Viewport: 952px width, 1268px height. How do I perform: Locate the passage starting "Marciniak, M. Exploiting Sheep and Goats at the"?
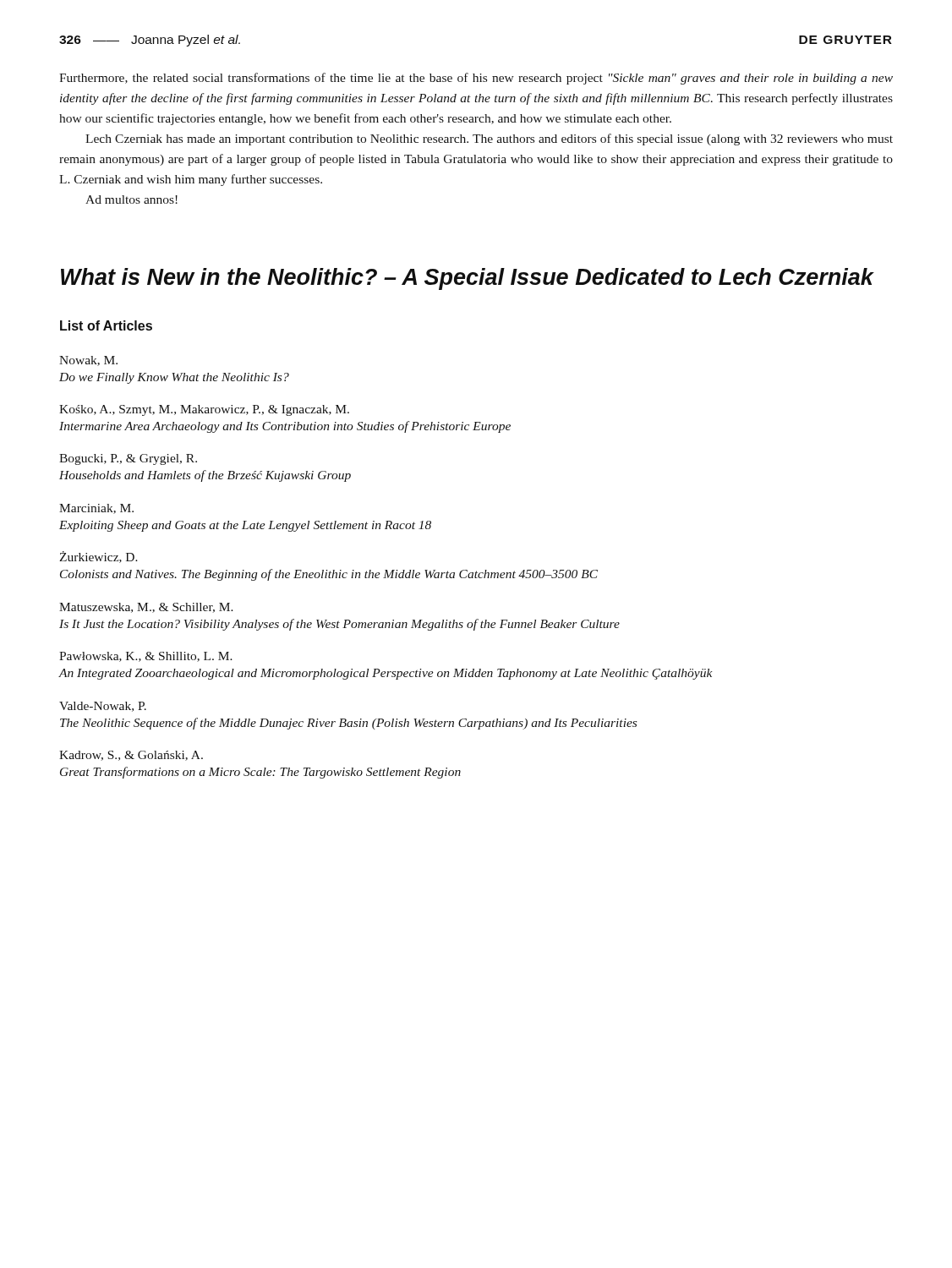click(96, 509)
